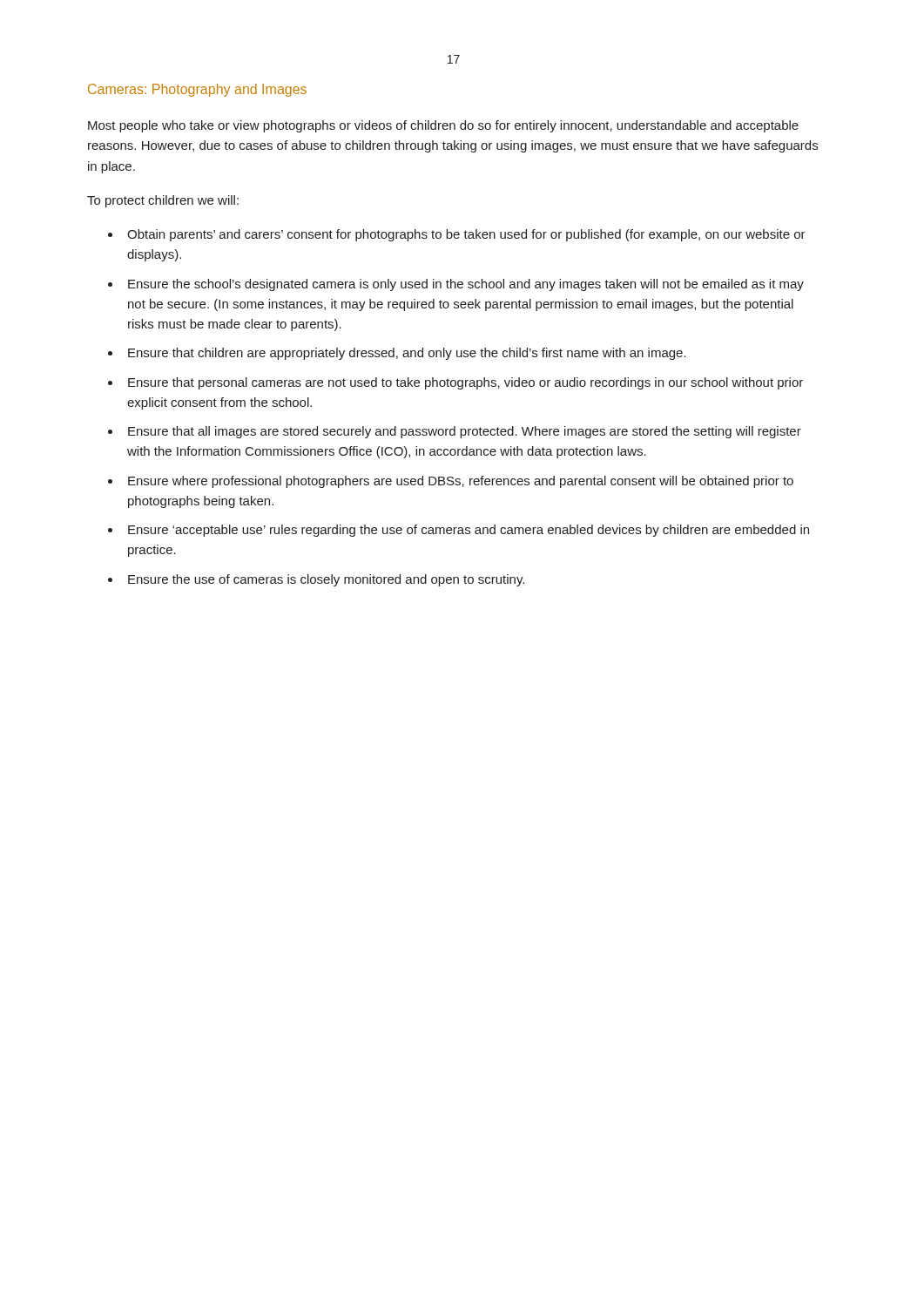Locate the text starting "Ensure ‘acceptable use’ rules"
This screenshot has height=1307, width=924.
pos(469,539)
